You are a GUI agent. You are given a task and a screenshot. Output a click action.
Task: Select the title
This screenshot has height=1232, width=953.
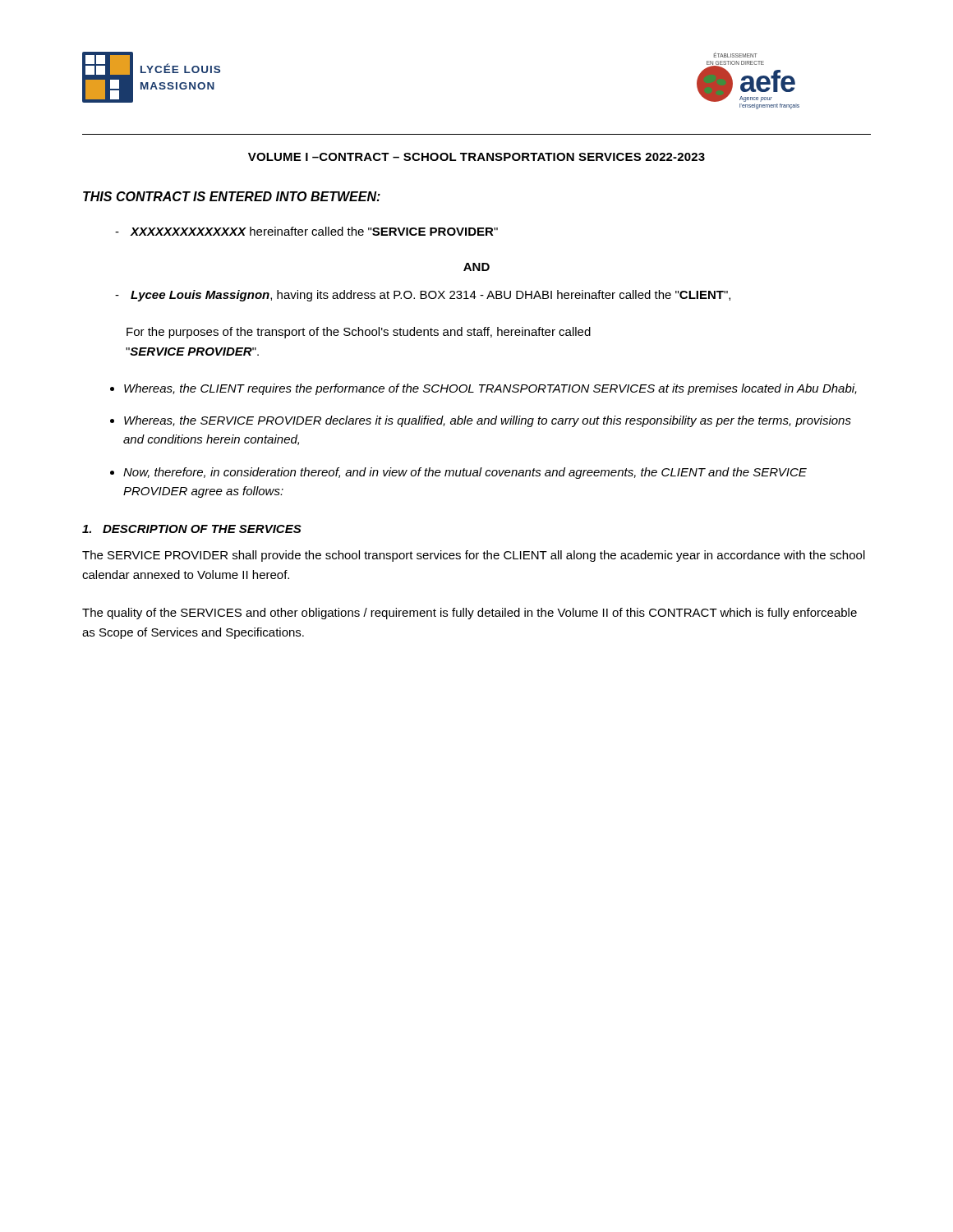(476, 156)
